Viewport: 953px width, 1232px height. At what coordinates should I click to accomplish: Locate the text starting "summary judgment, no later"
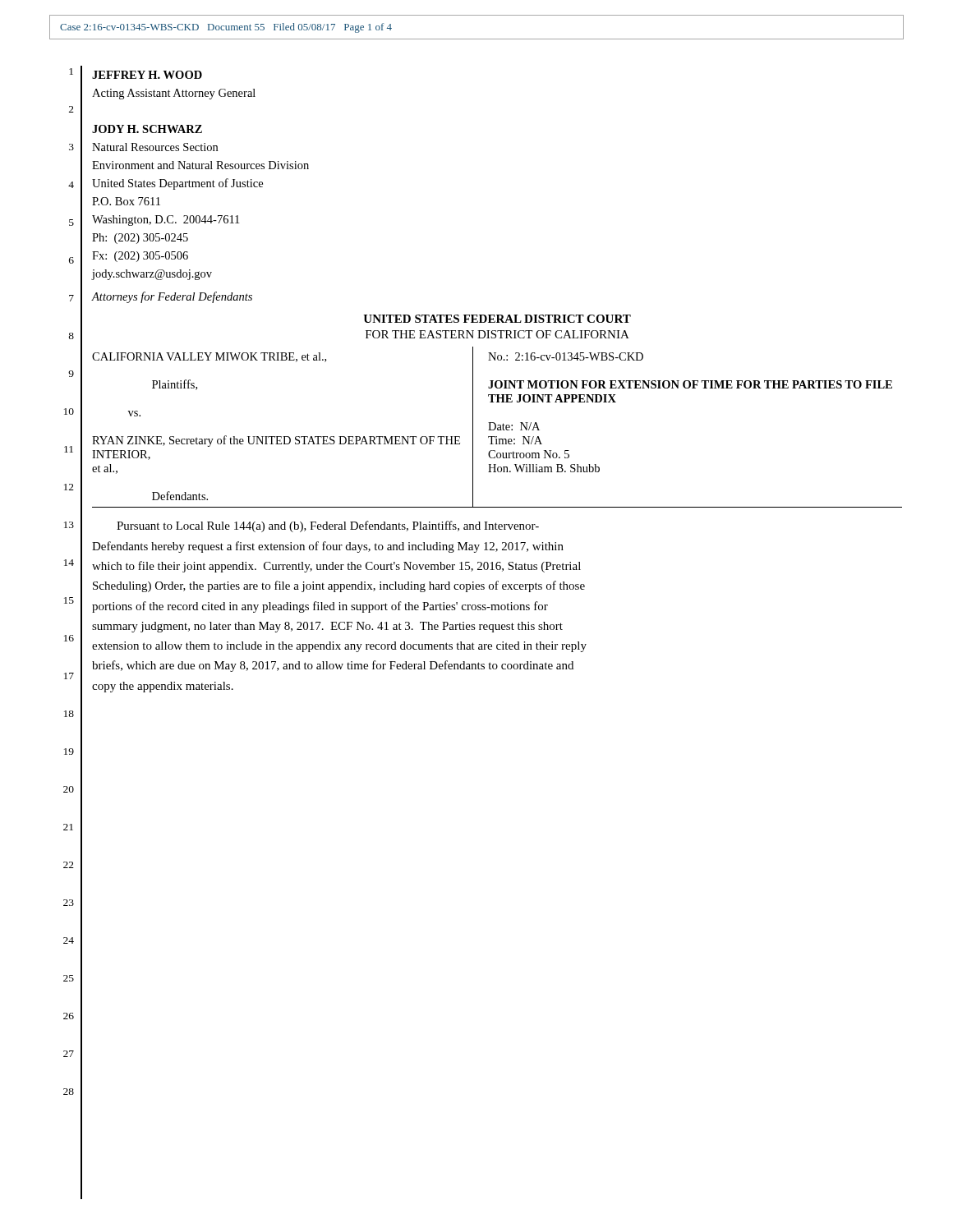(327, 626)
